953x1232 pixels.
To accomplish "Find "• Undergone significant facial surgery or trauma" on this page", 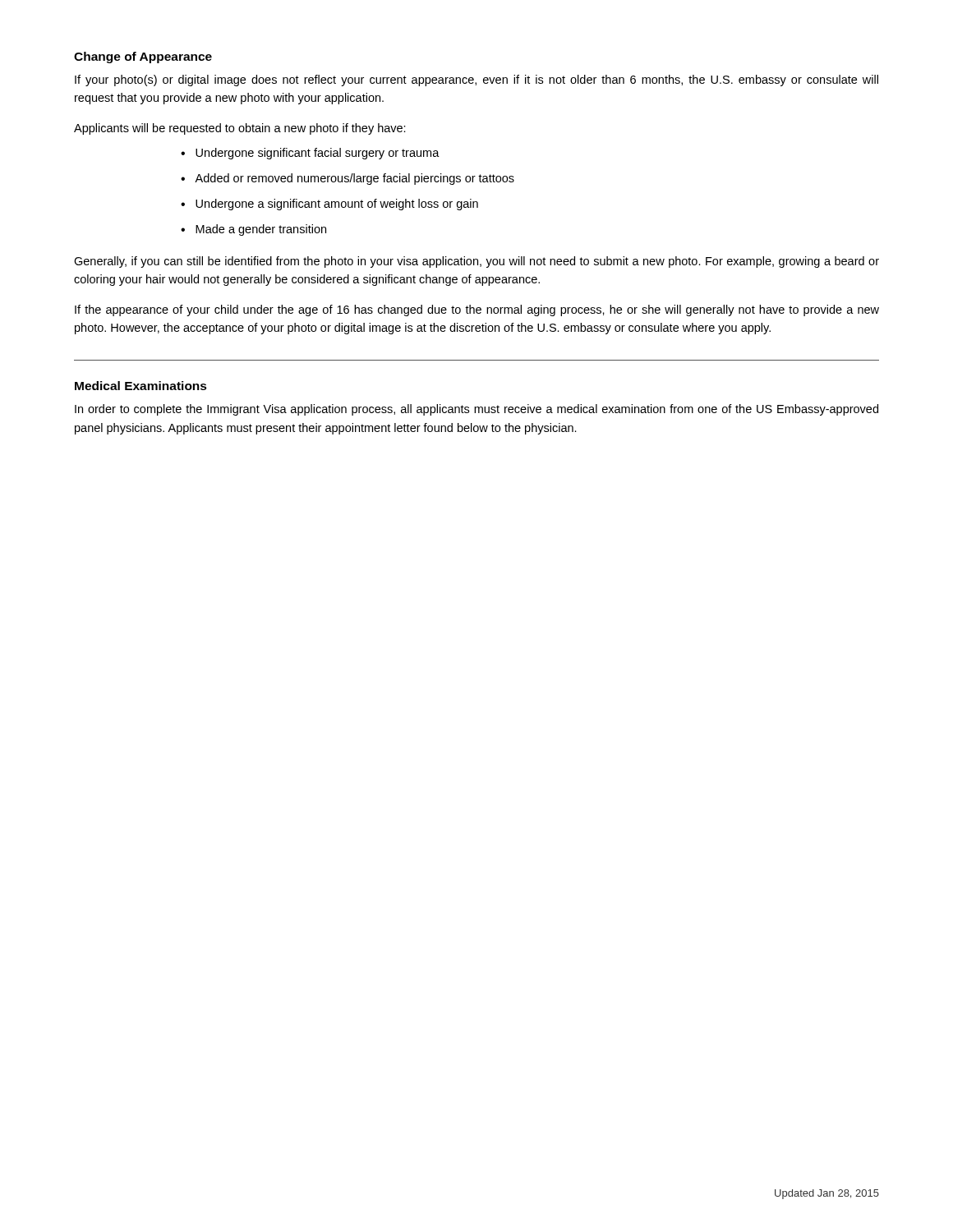I will [x=310, y=154].
